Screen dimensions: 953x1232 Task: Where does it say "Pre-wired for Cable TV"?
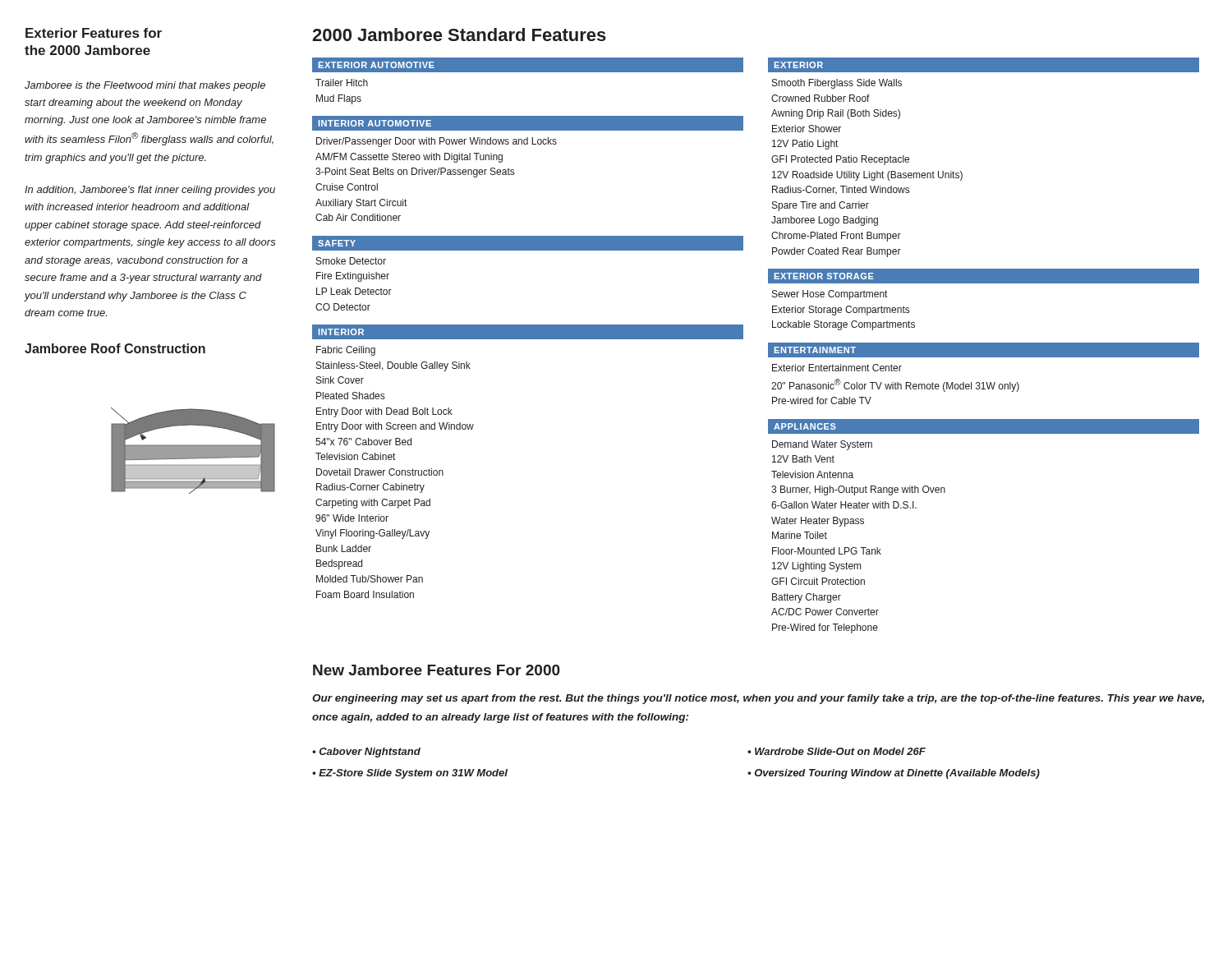click(821, 401)
